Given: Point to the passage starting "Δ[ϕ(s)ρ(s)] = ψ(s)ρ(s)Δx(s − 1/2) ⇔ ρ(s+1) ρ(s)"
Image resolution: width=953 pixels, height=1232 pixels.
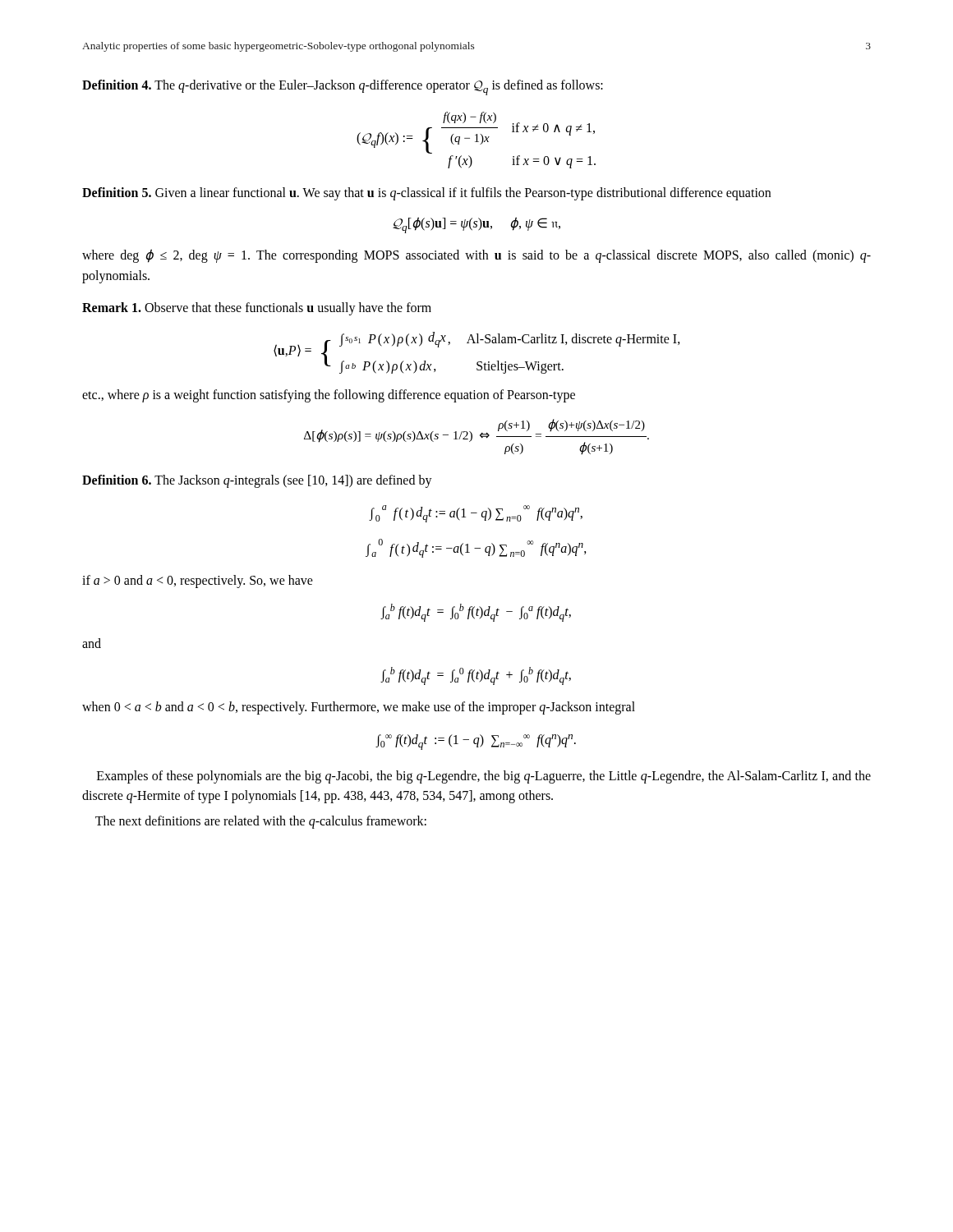Looking at the screenshot, I should (476, 437).
